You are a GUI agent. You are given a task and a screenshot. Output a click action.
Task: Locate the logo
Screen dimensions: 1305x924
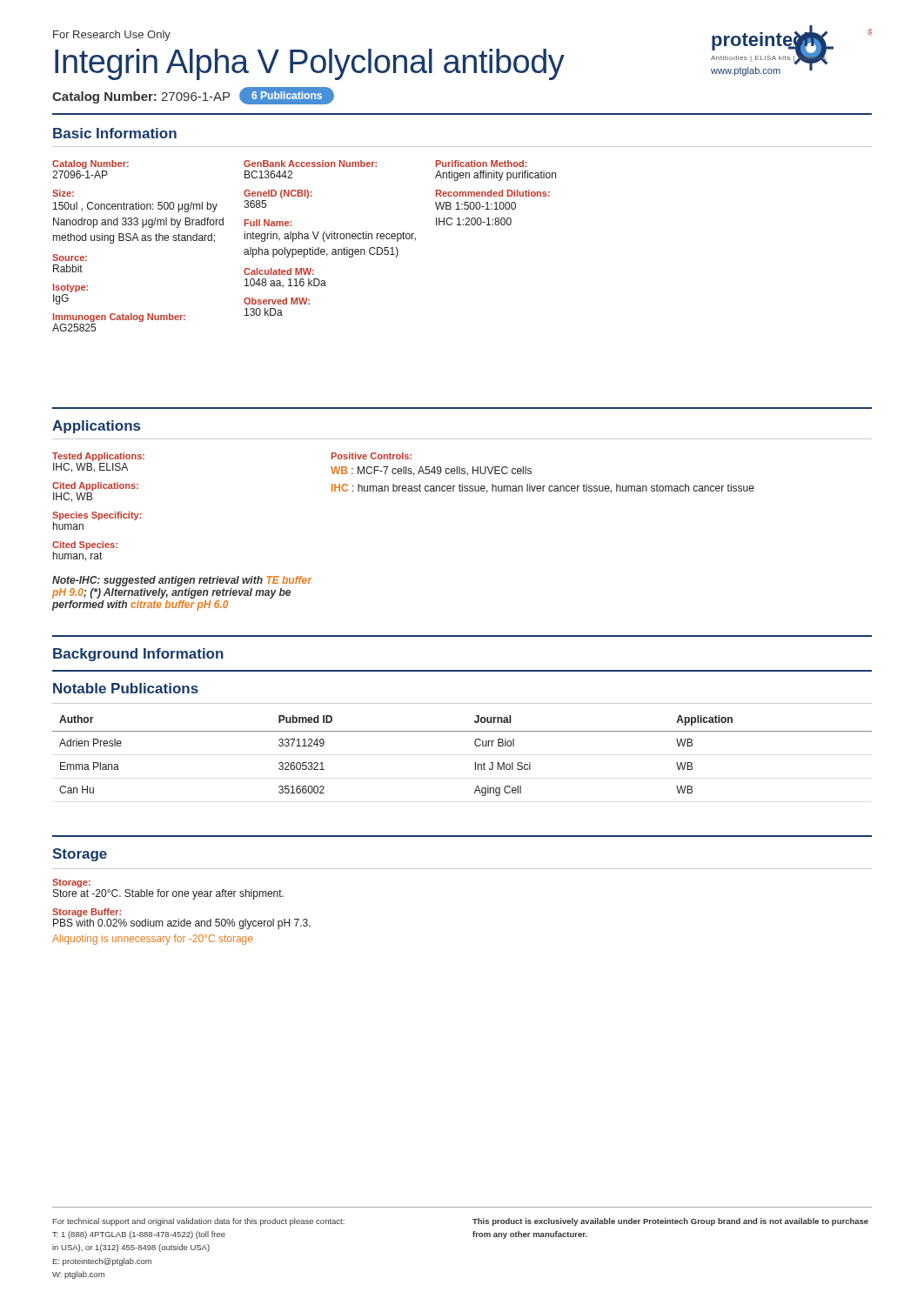[x=789, y=63]
